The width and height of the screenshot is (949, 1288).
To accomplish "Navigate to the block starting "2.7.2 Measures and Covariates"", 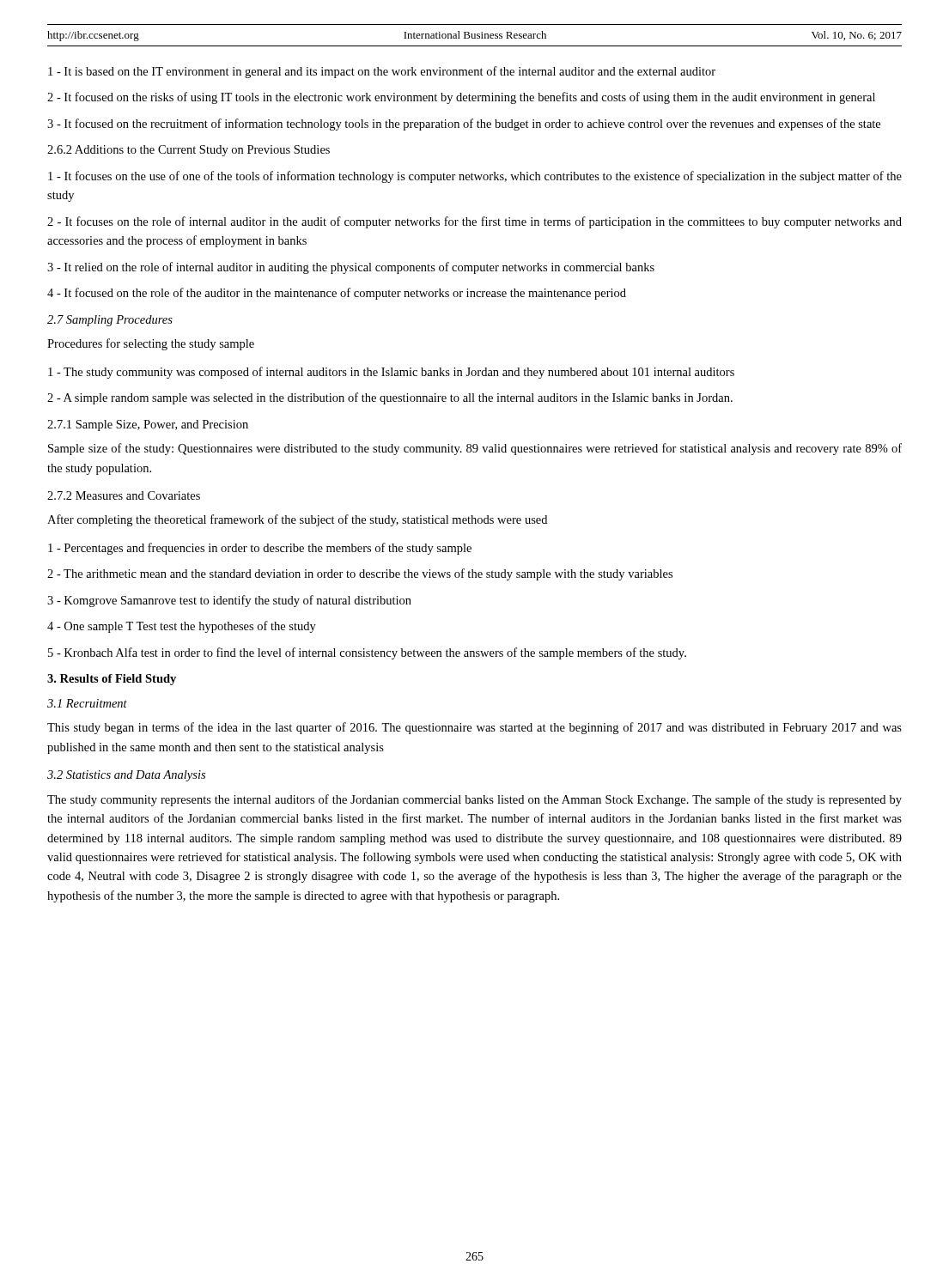I will point(124,495).
